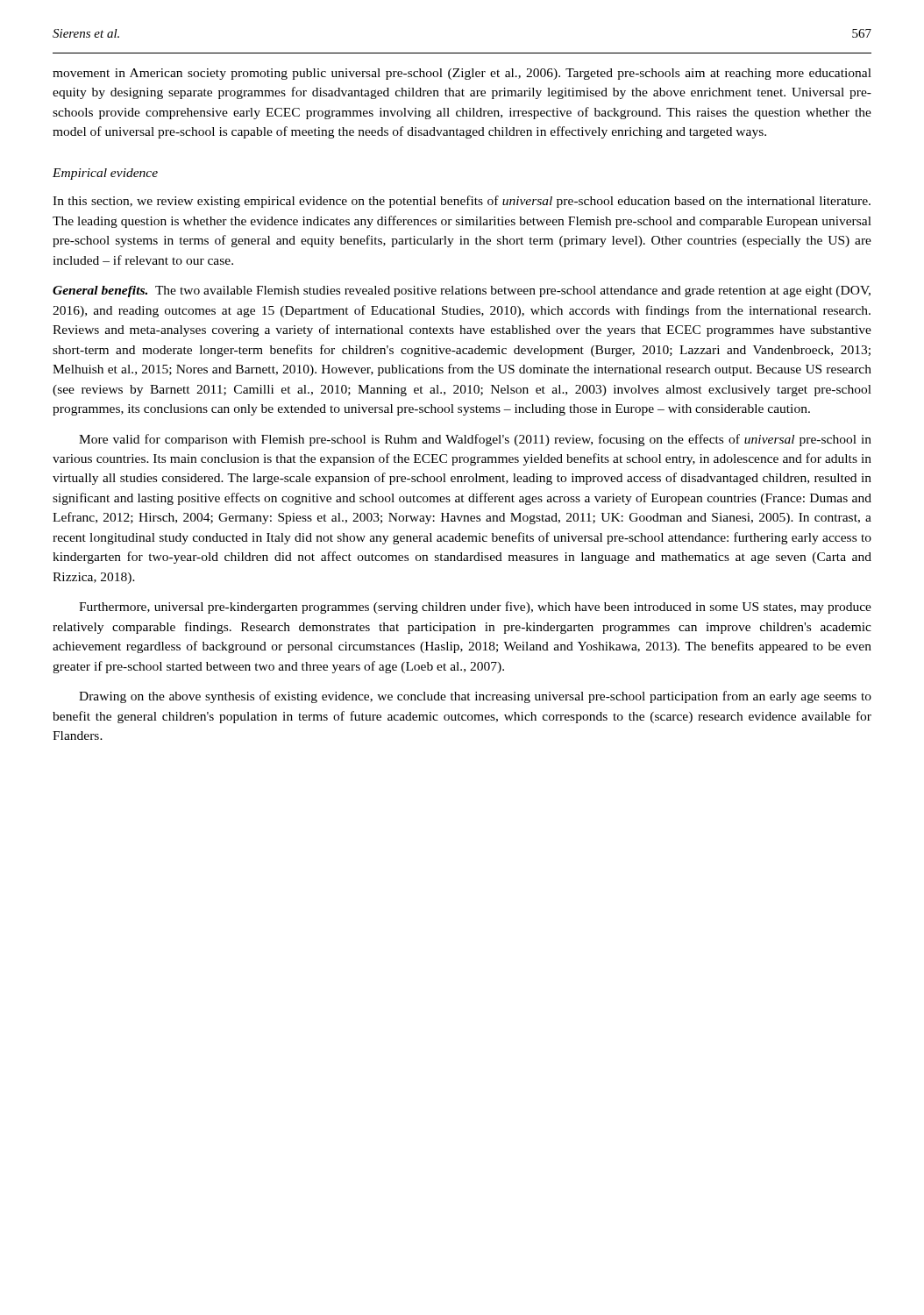
Task: Click the passage that begins "Furthermore, universal pre-kindergarten programmes (serving children"
Action: (x=462, y=636)
